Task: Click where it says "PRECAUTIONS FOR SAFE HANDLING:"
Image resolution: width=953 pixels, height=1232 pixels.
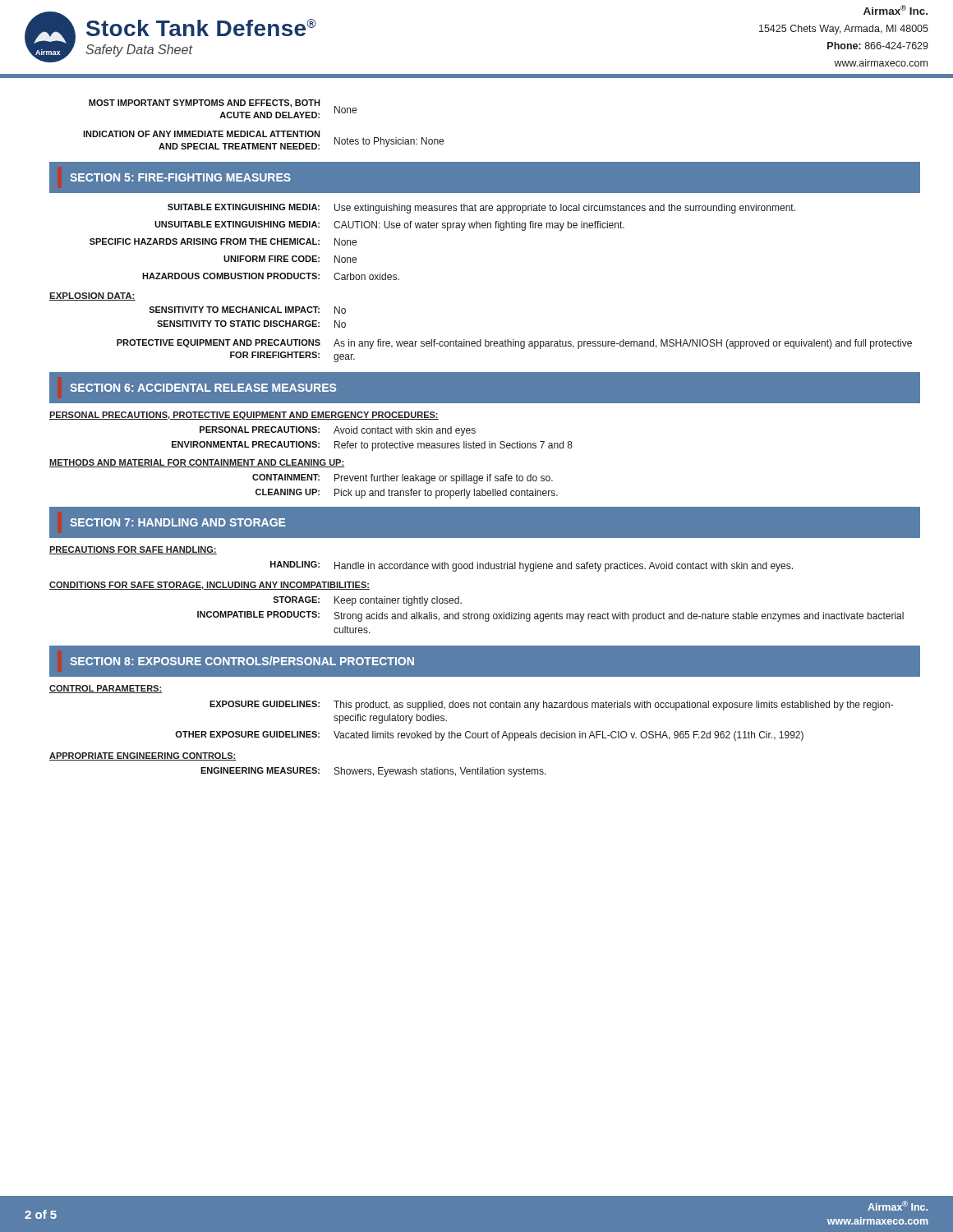Action: (133, 550)
